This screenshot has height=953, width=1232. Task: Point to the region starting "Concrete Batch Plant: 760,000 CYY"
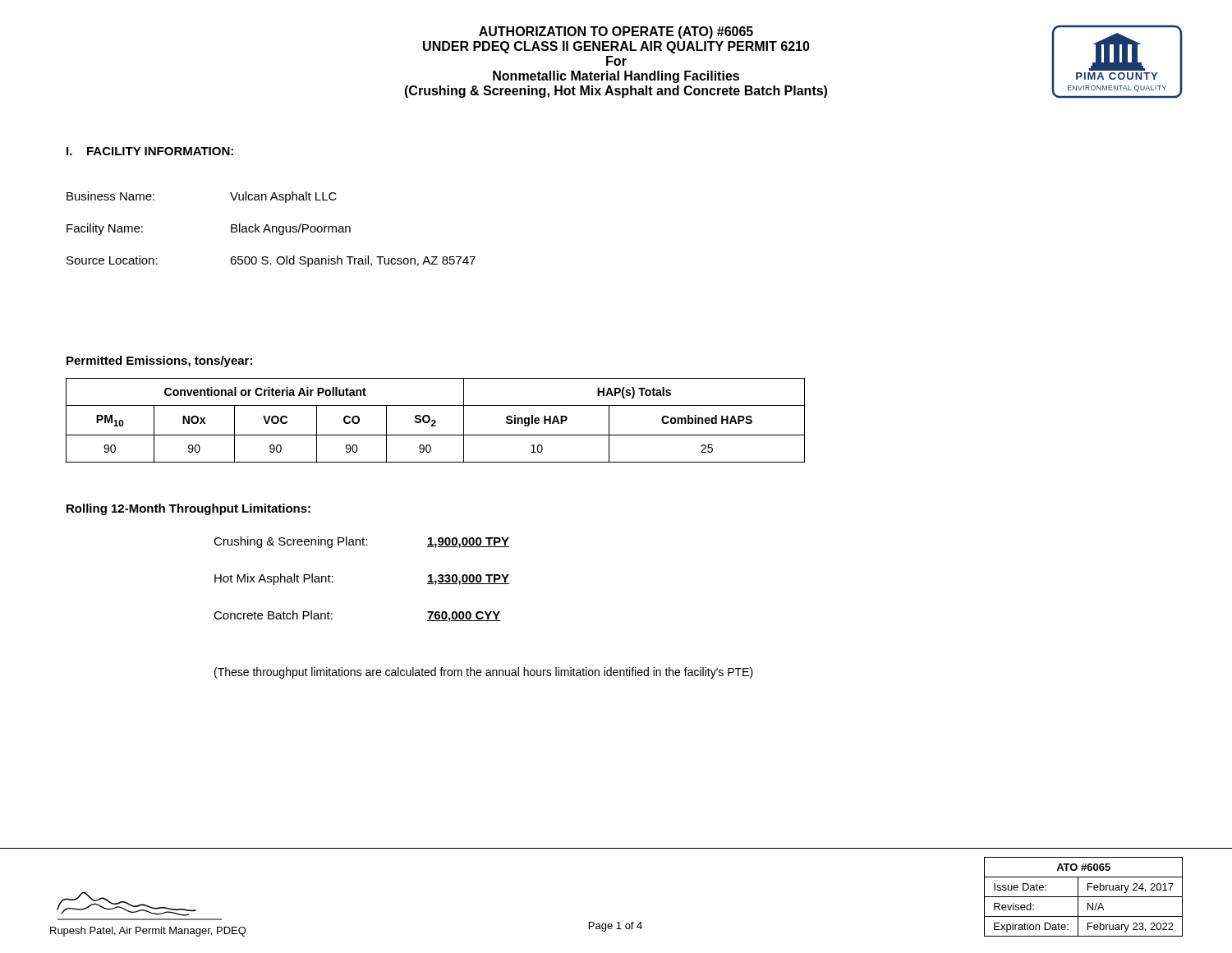pyautogui.click(x=271, y=616)
